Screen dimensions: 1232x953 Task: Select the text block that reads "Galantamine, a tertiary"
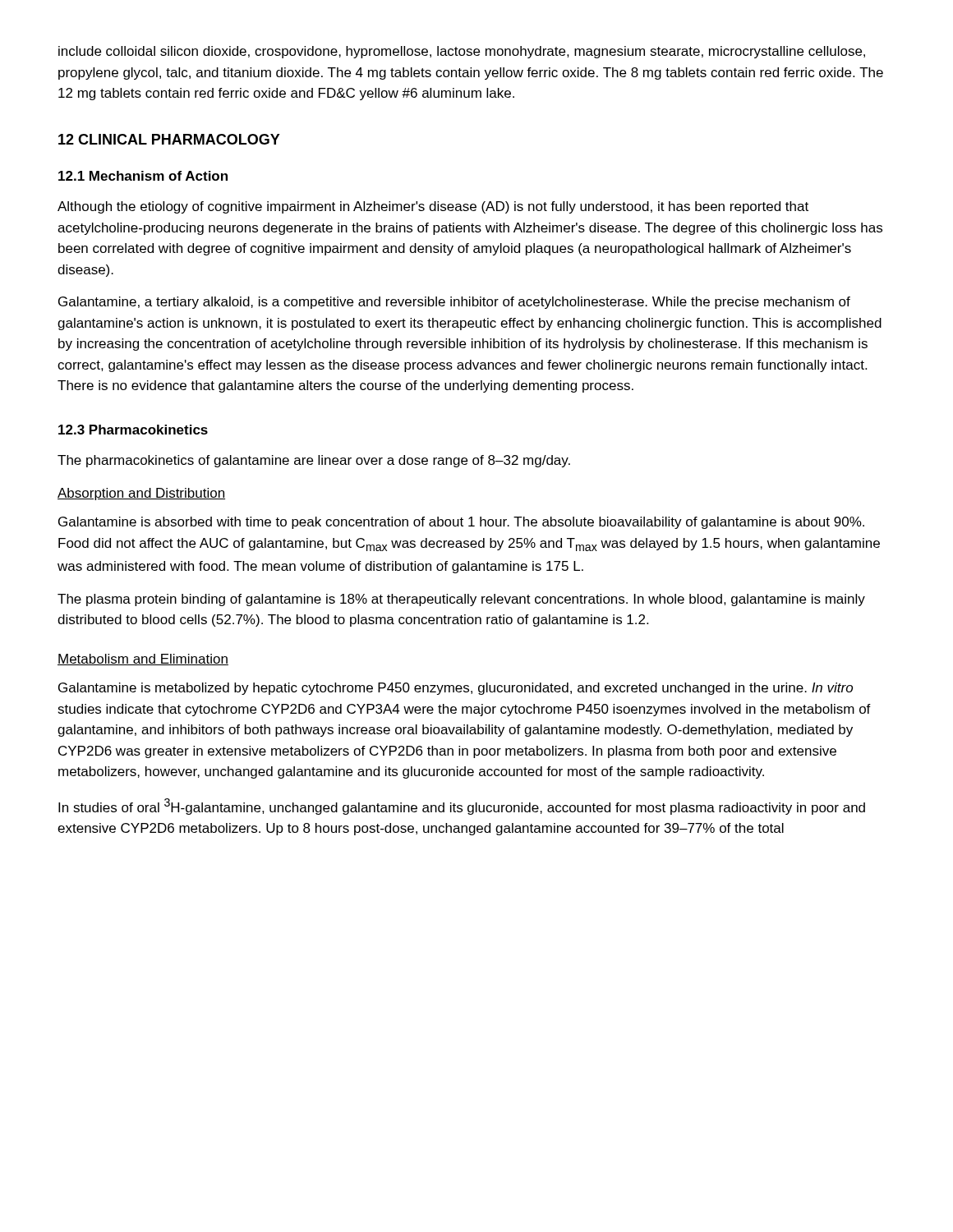coord(470,344)
